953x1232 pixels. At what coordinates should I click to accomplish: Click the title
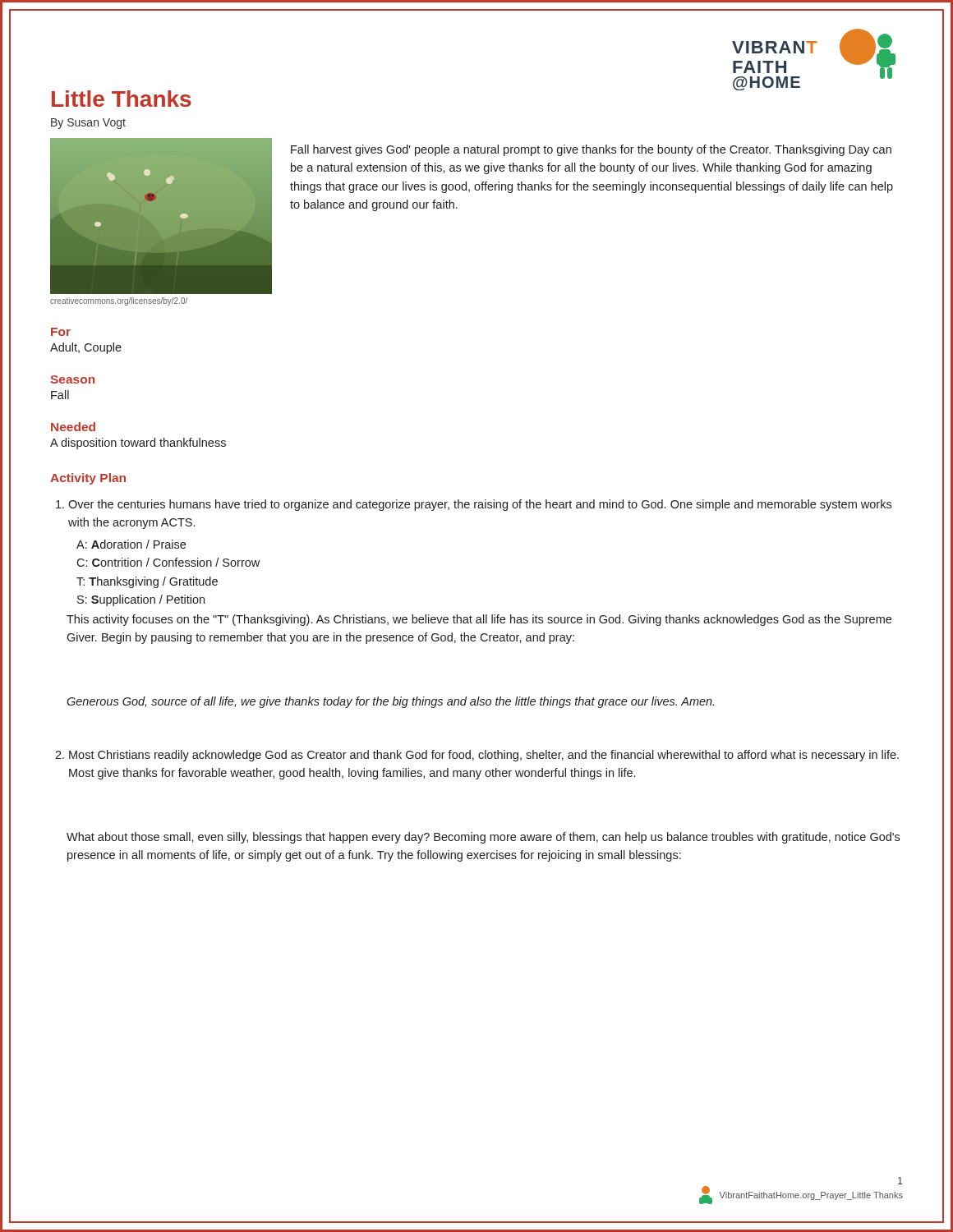[121, 99]
